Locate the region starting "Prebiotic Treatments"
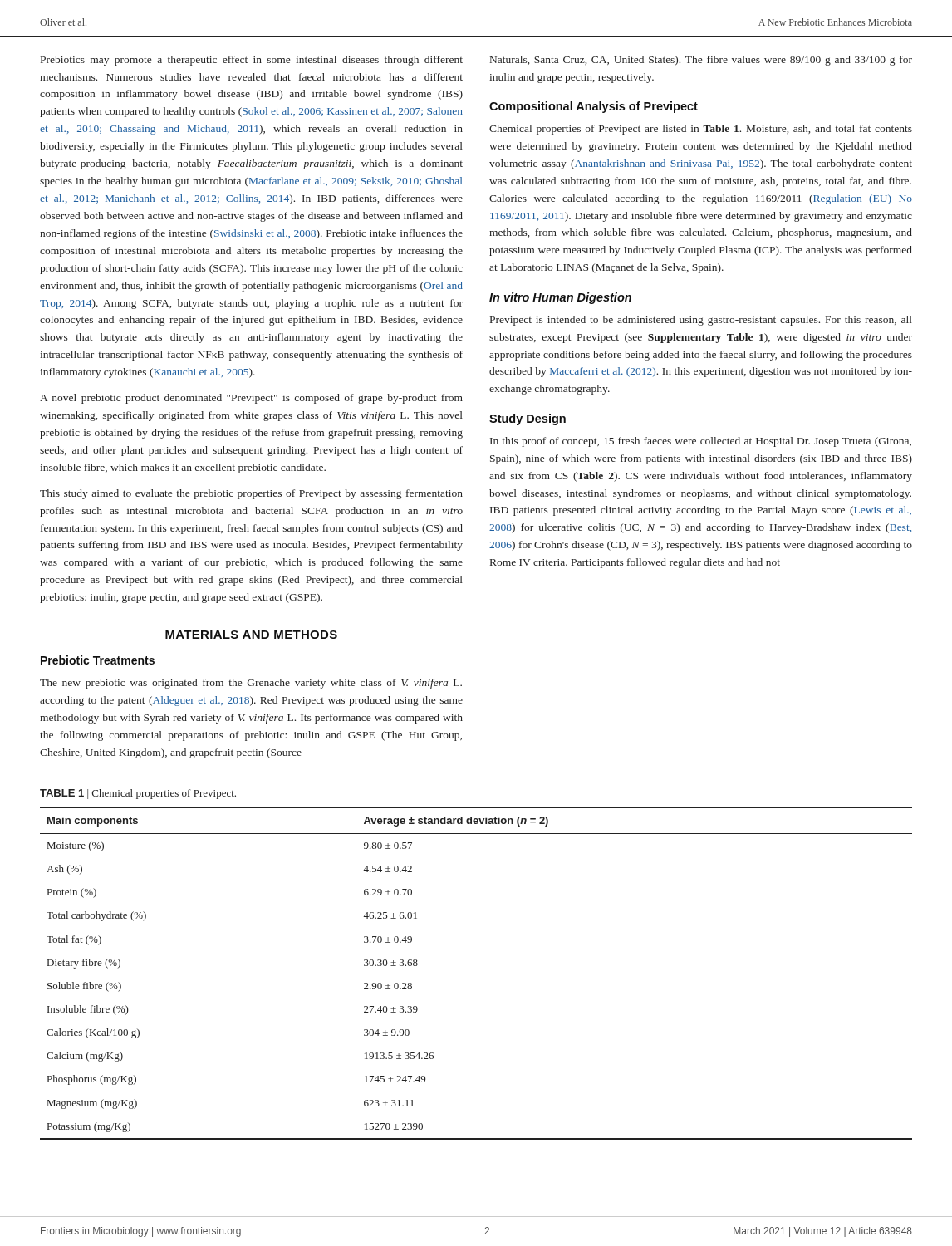 pos(97,661)
